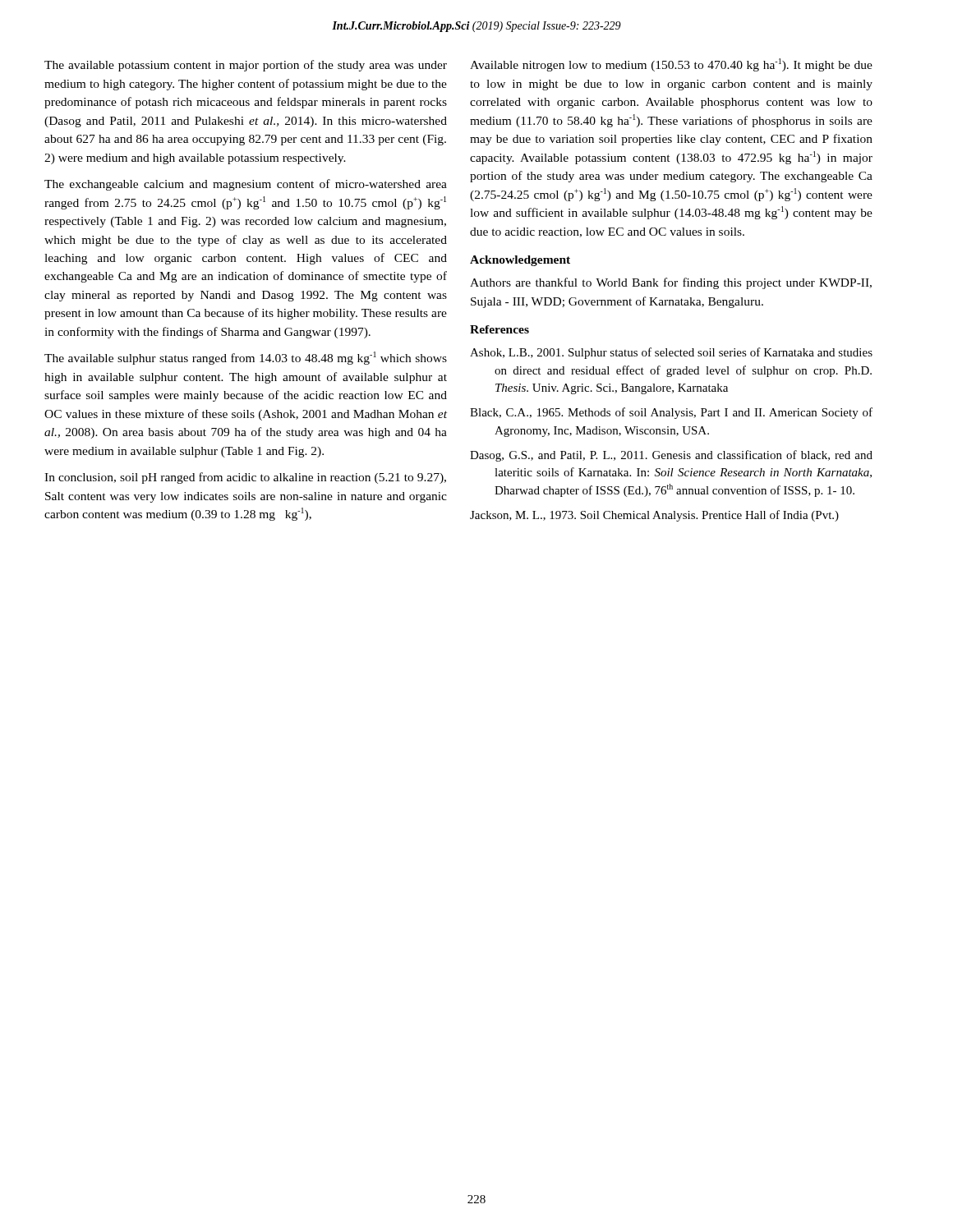953x1232 pixels.
Task: Find the block on this page that starts "Available nitrogen low to medium (150.53 to 470.40"
Action: click(x=671, y=148)
